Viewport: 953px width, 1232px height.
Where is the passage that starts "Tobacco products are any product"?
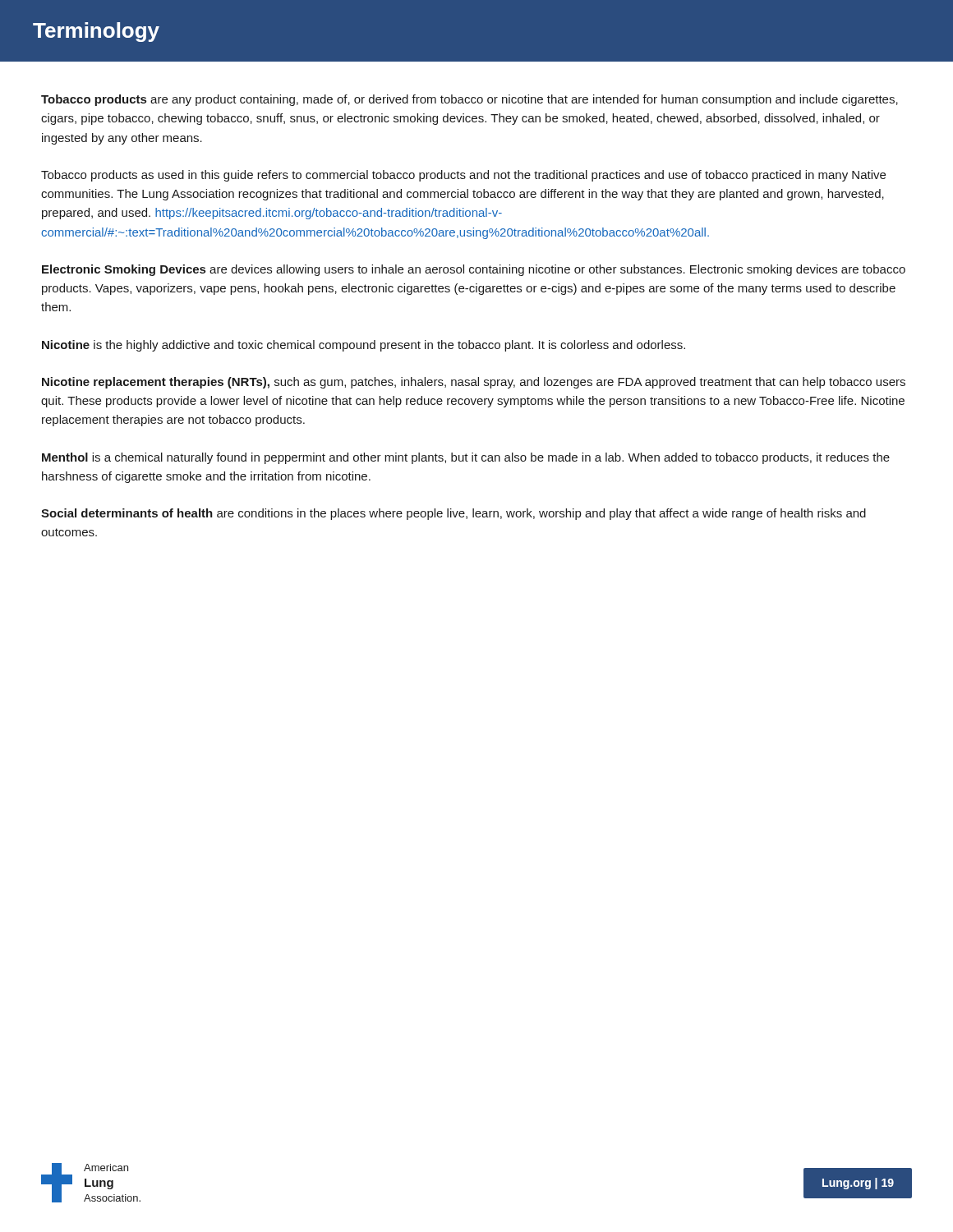click(470, 118)
